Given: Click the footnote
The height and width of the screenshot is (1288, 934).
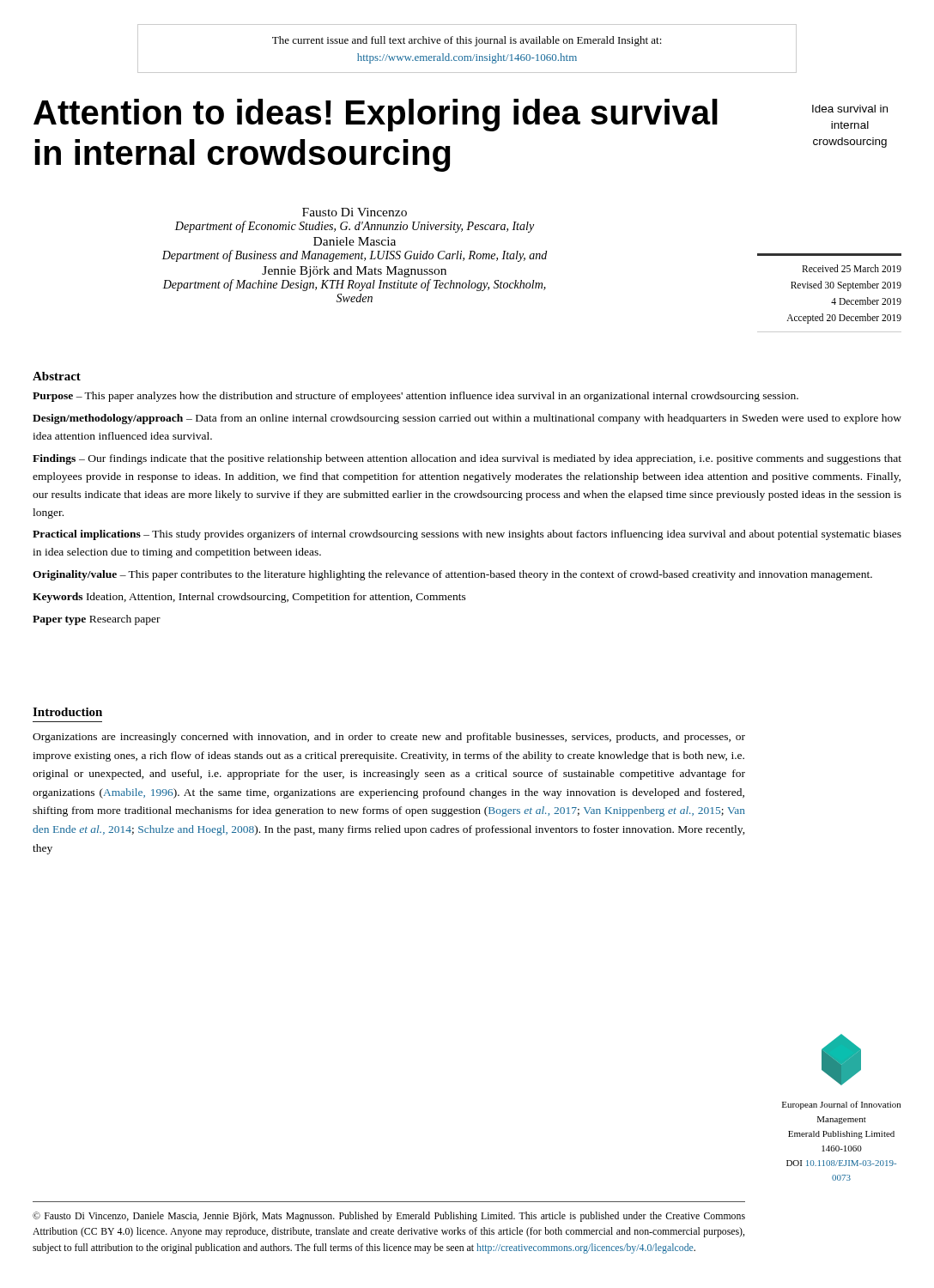Looking at the screenshot, I should [x=389, y=1232].
